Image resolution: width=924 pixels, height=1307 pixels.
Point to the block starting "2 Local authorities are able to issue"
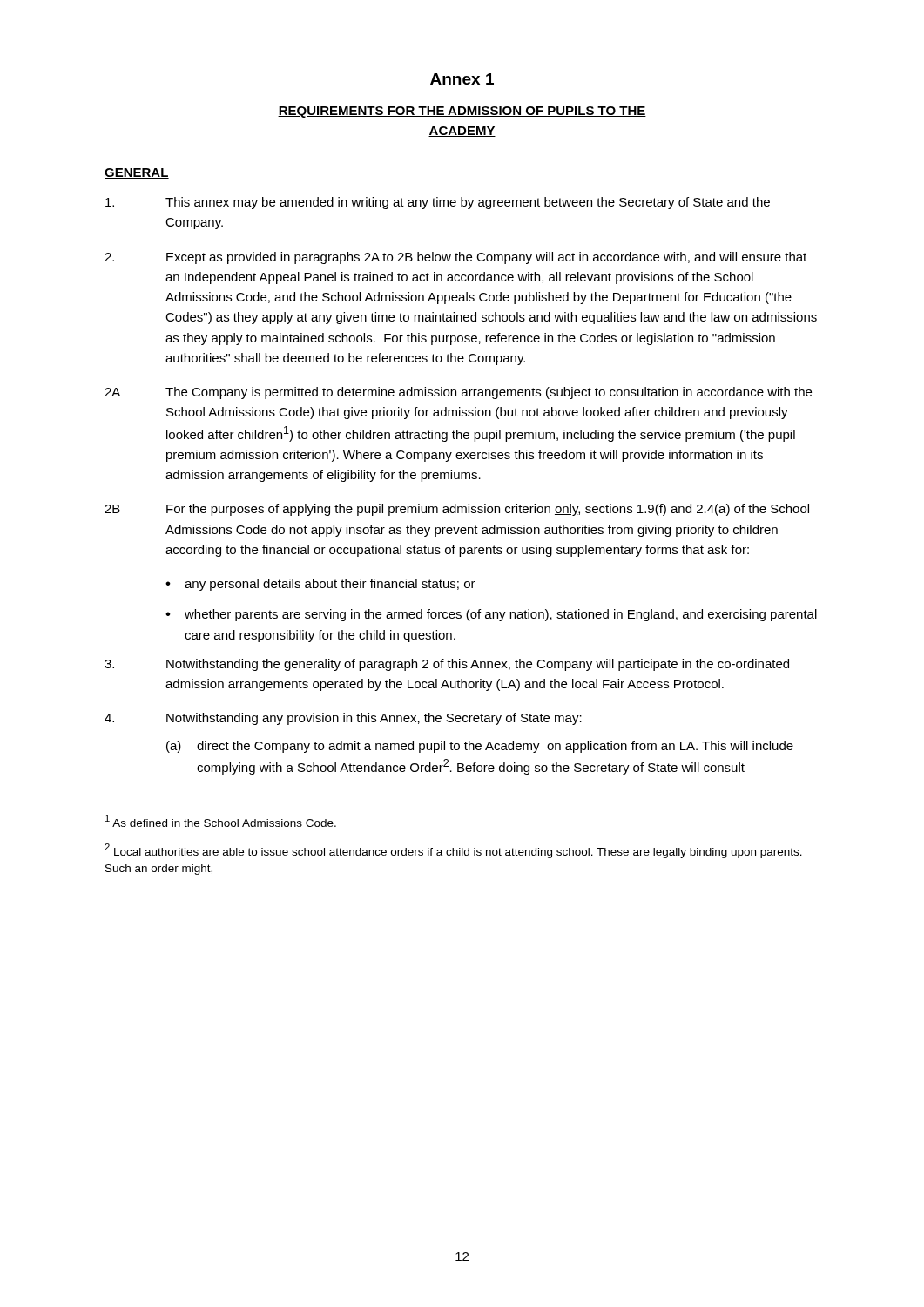(453, 858)
